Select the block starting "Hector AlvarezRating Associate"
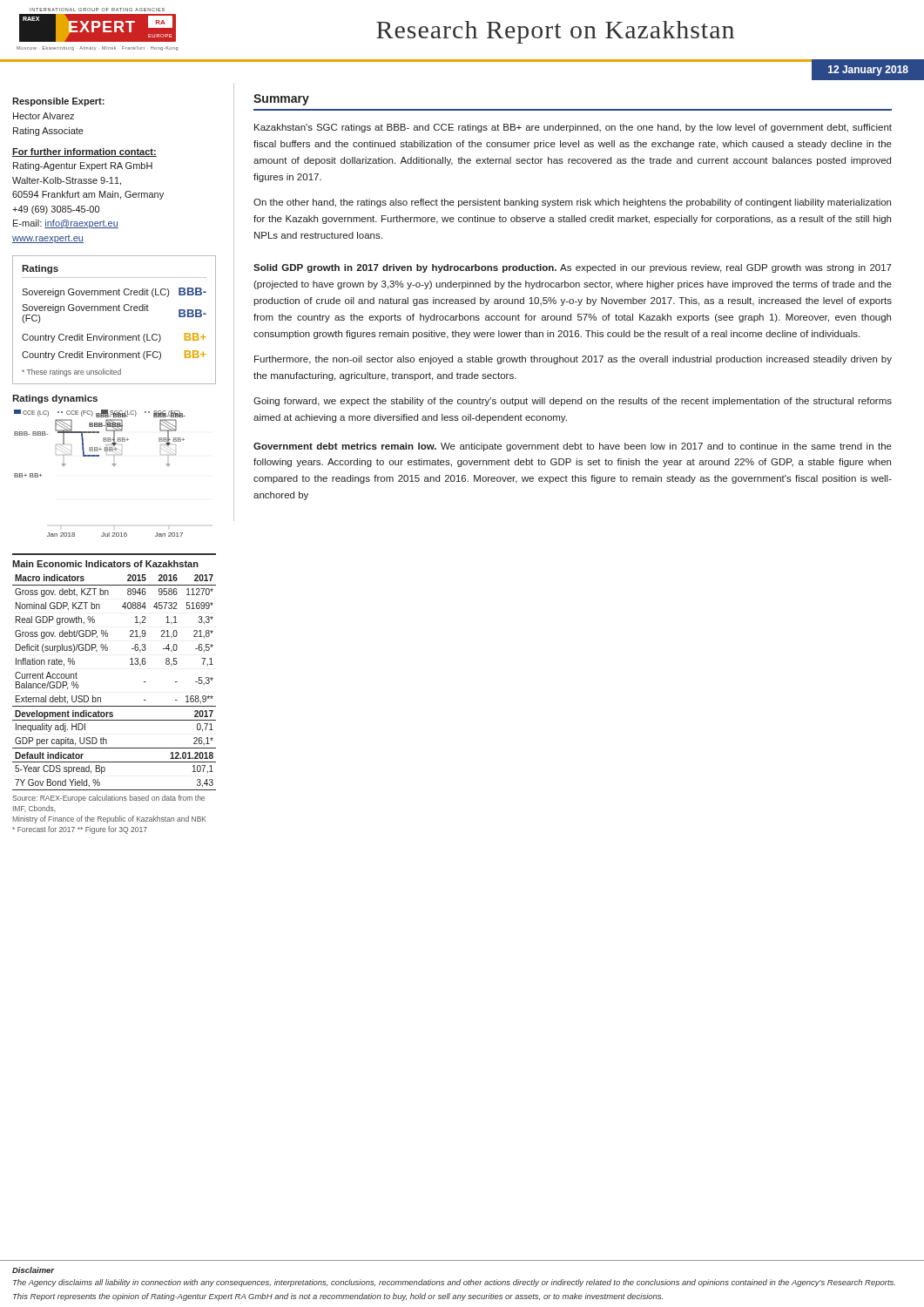 [x=48, y=123]
